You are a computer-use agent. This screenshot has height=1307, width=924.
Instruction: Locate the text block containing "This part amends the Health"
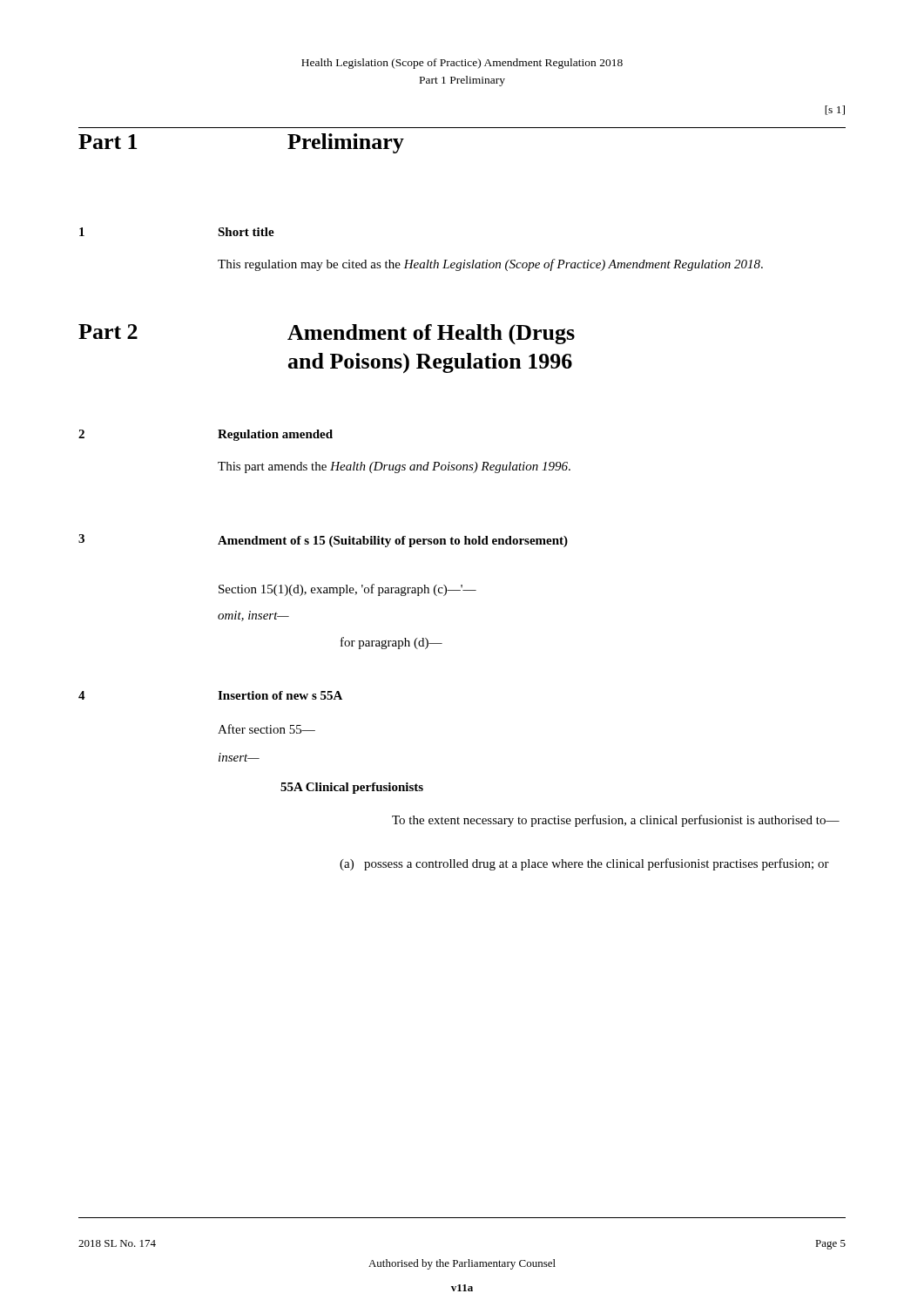click(394, 466)
